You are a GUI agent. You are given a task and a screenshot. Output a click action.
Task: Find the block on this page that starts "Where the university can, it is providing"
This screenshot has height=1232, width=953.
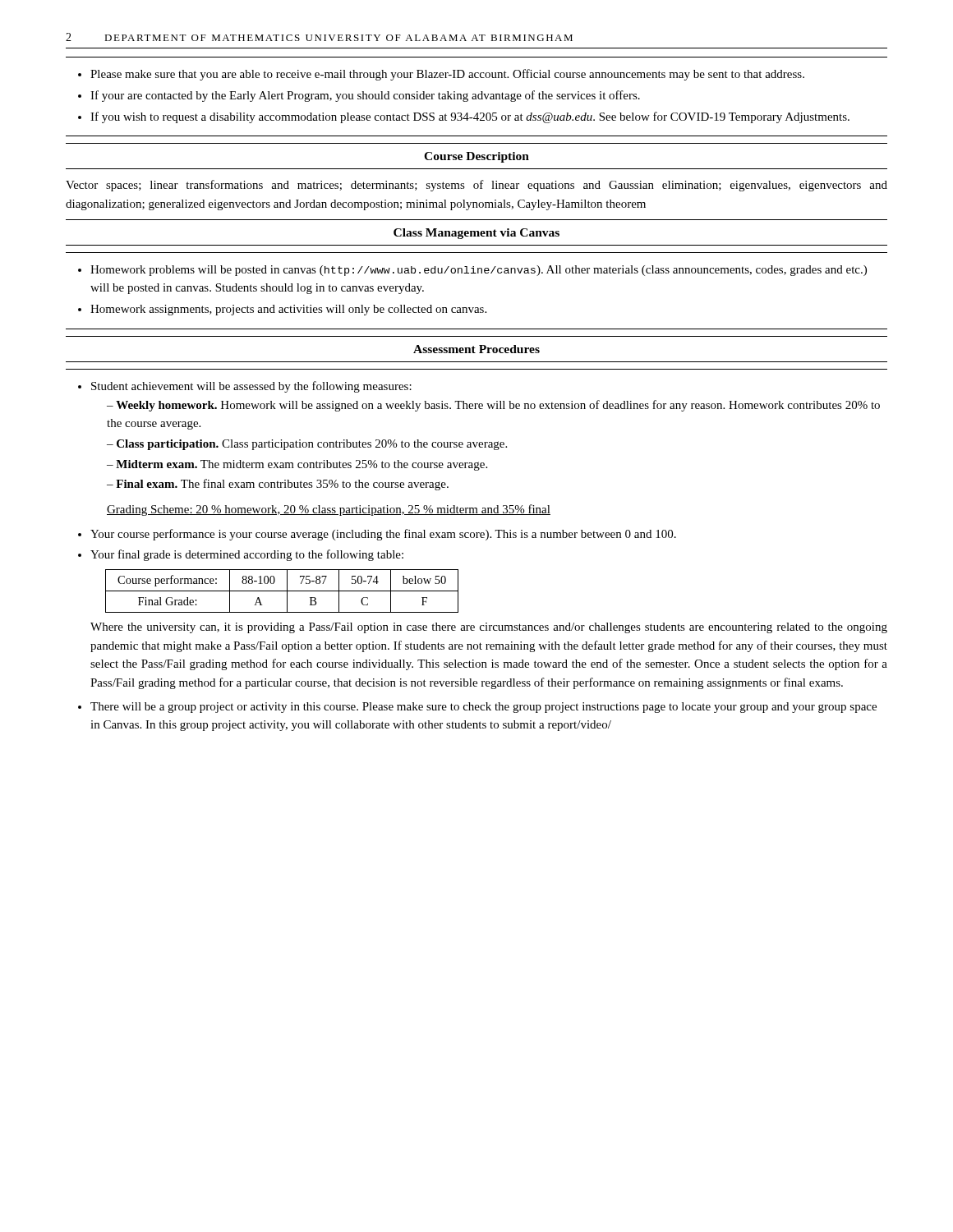point(489,654)
